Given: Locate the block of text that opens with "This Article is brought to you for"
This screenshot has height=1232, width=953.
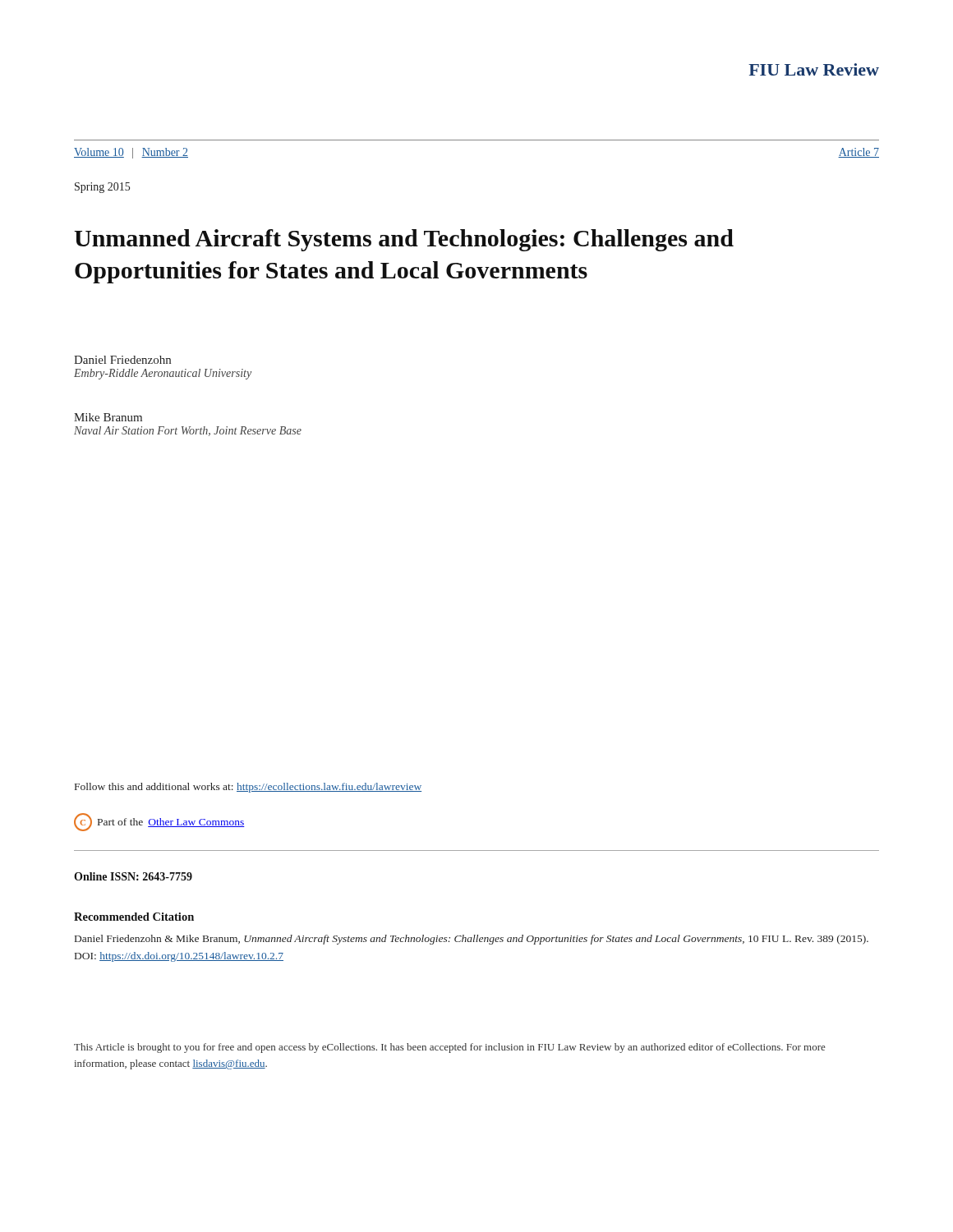Looking at the screenshot, I should [450, 1055].
